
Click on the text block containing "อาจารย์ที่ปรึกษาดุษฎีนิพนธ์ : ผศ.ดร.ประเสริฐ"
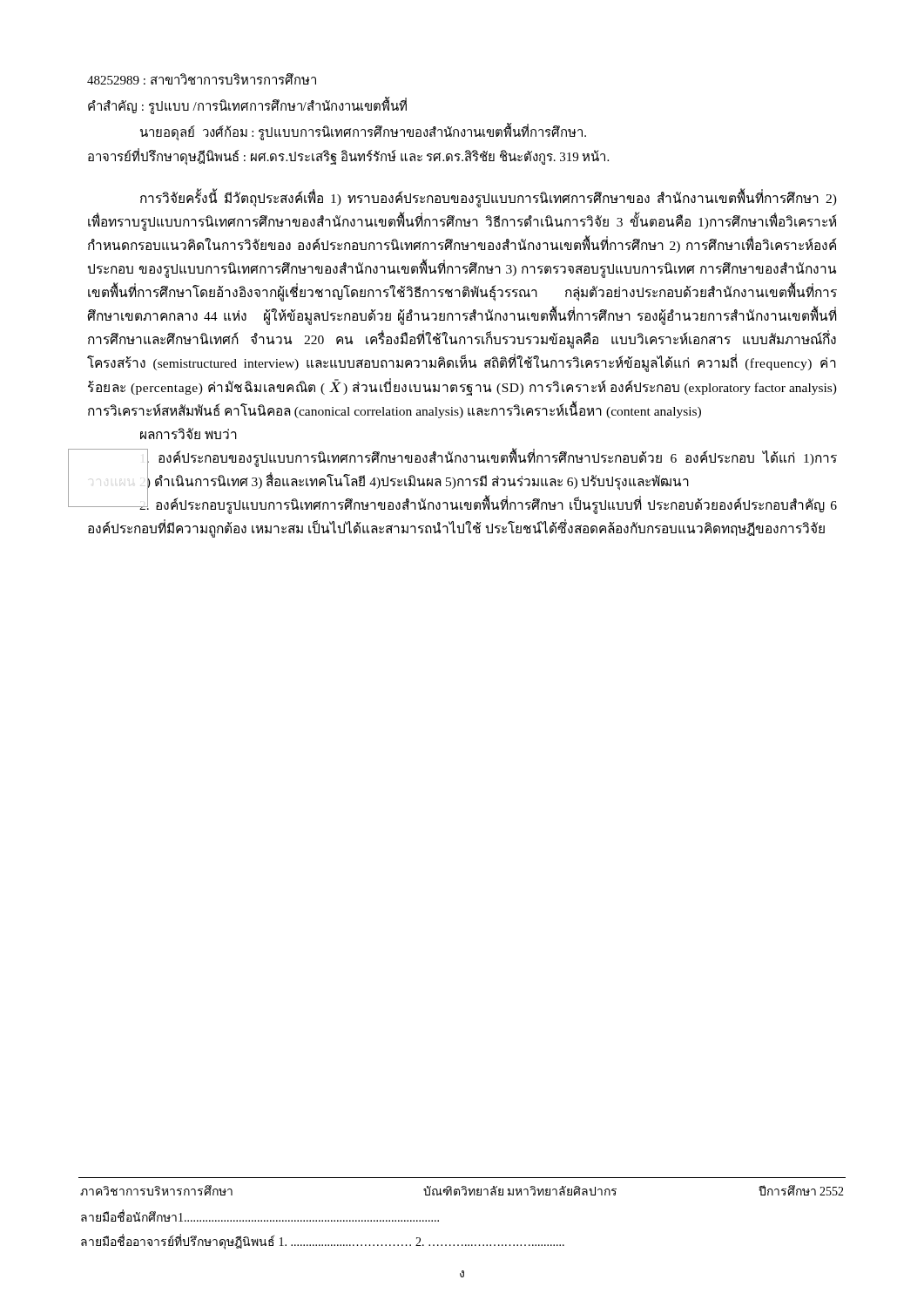pyautogui.click(x=348, y=157)
